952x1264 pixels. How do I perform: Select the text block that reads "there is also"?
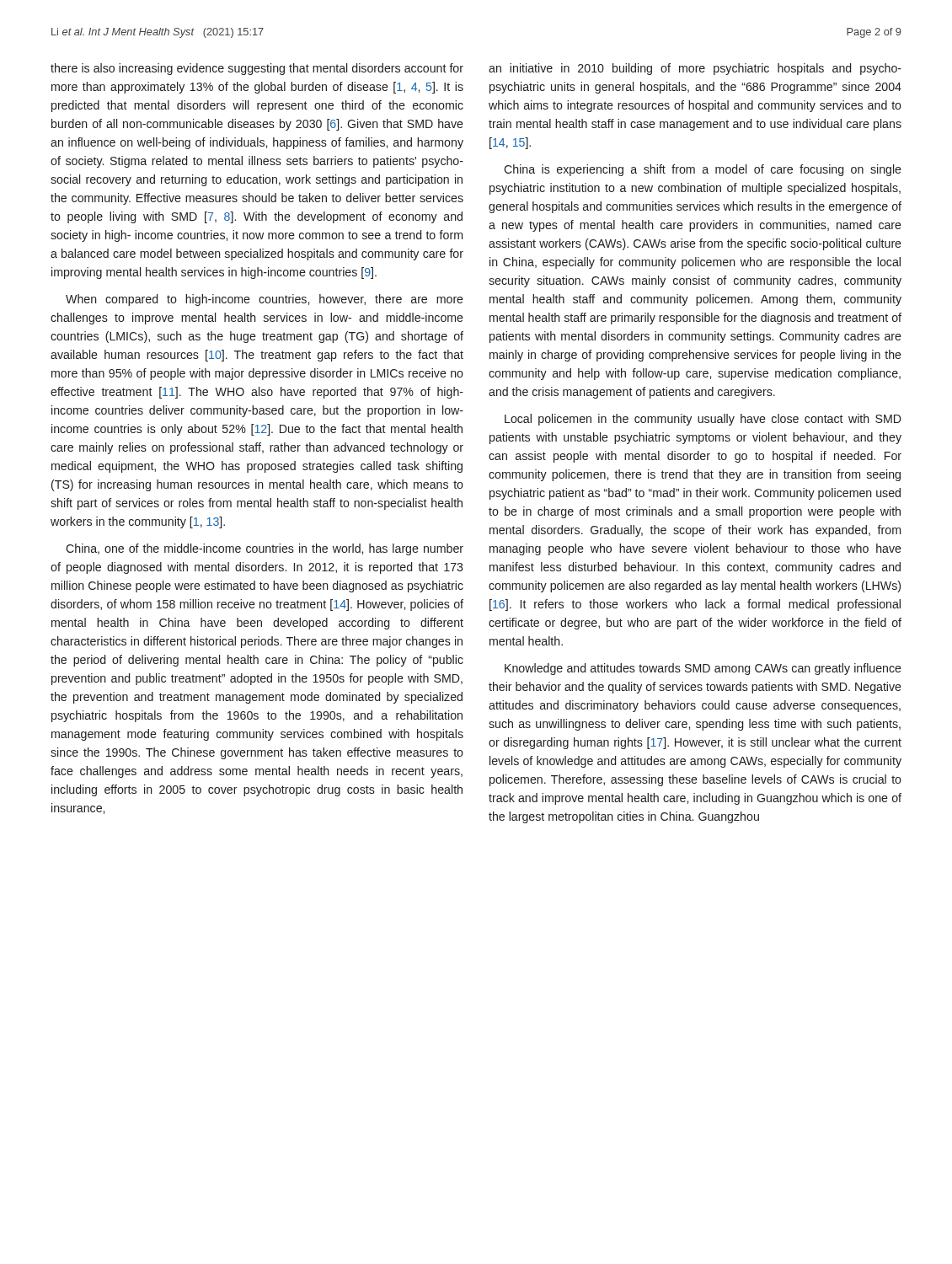coord(257,438)
